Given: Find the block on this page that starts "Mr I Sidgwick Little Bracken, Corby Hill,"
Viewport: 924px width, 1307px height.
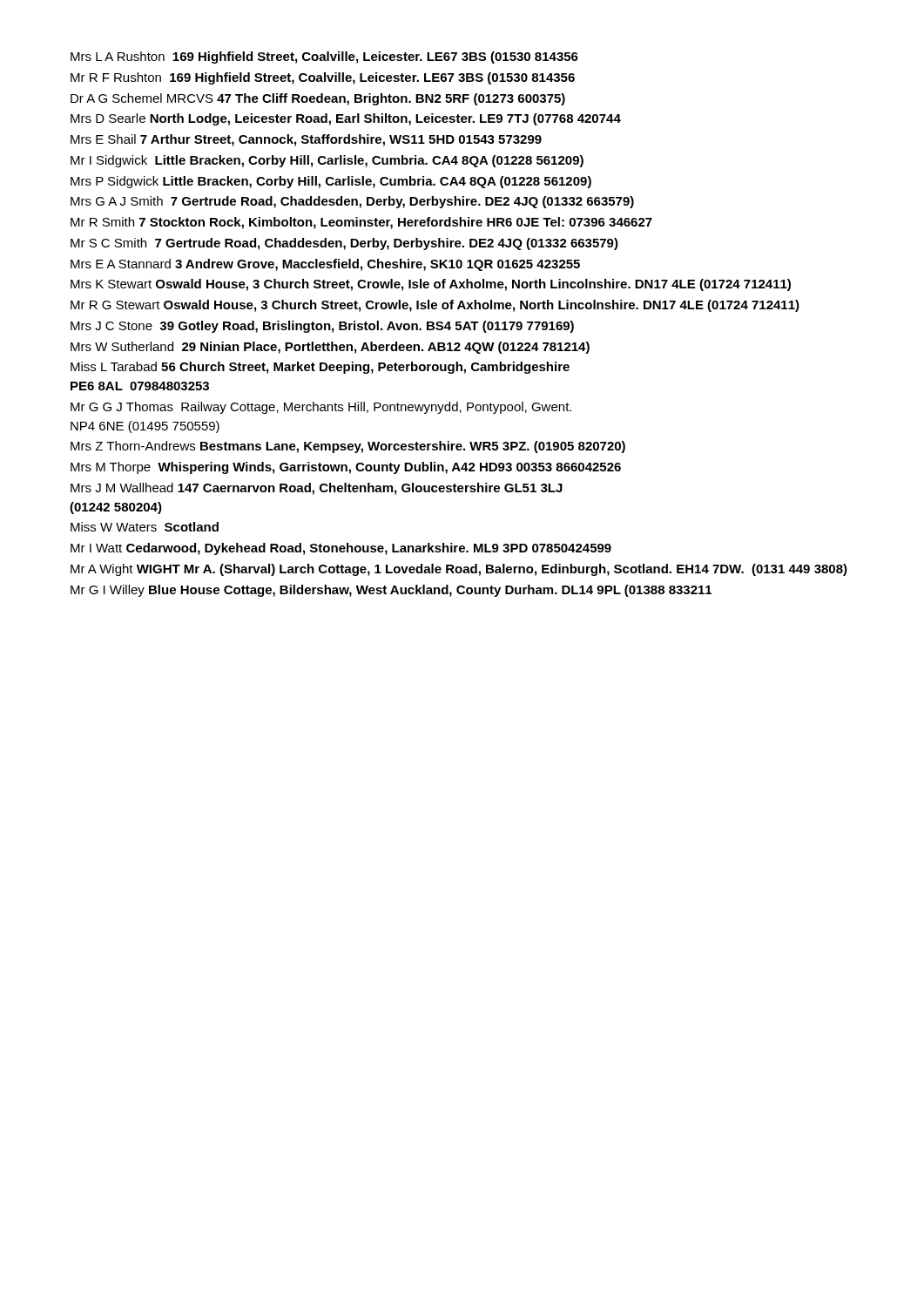Looking at the screenshot, I should (327, 160).
